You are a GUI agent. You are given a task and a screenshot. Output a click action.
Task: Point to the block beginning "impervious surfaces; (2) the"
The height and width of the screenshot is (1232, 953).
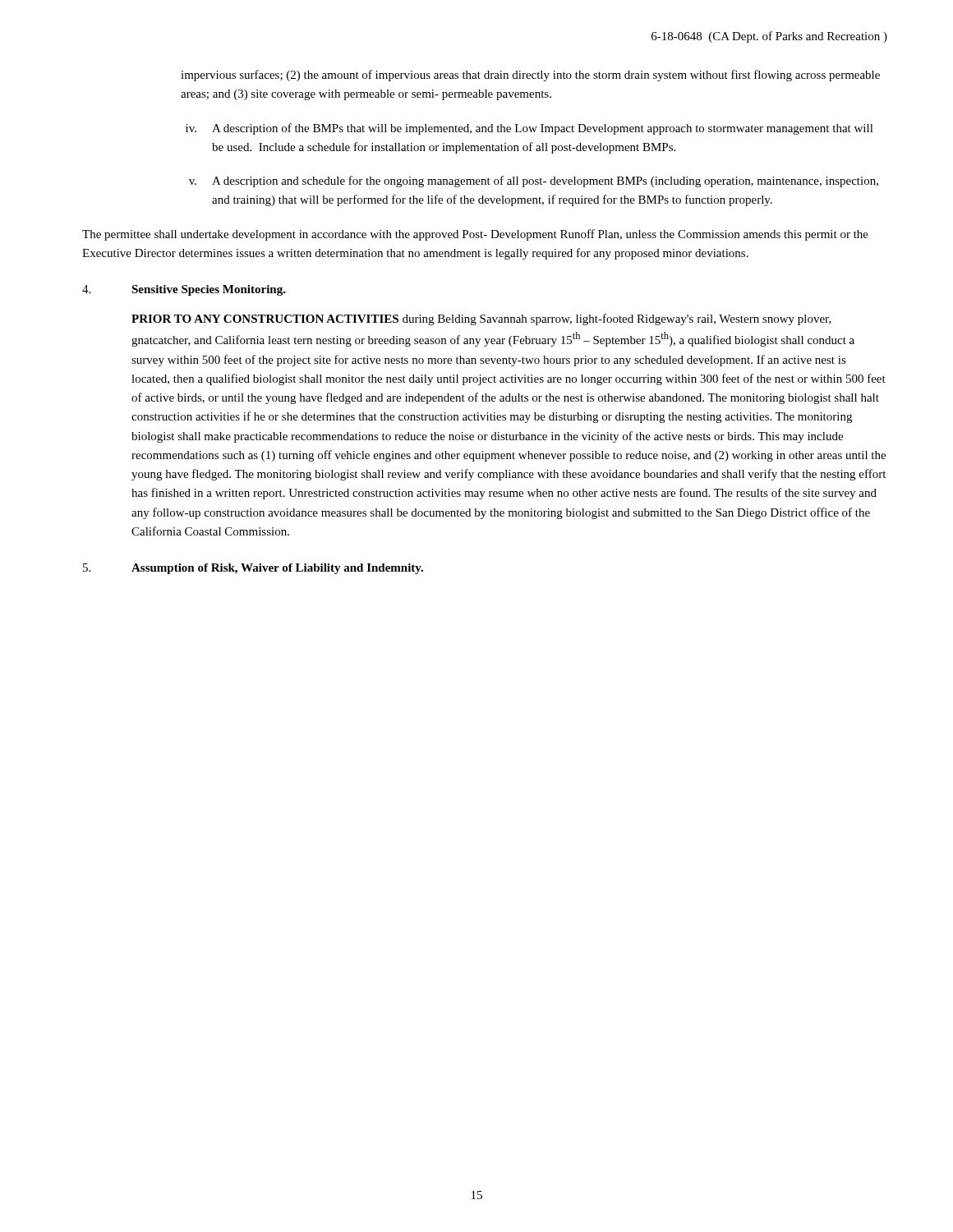tap(531, 84)
